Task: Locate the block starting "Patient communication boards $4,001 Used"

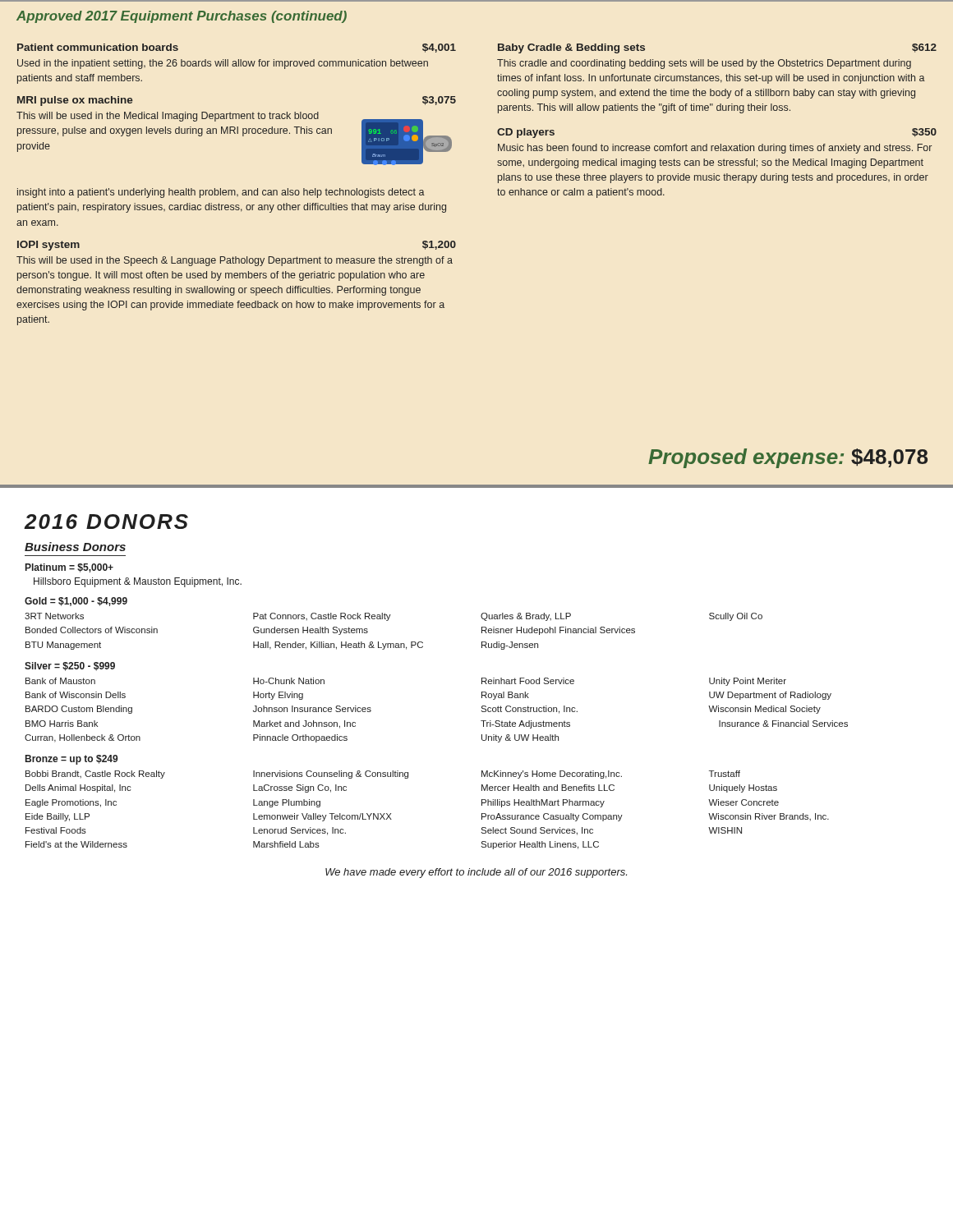Action: click(236, 63)
